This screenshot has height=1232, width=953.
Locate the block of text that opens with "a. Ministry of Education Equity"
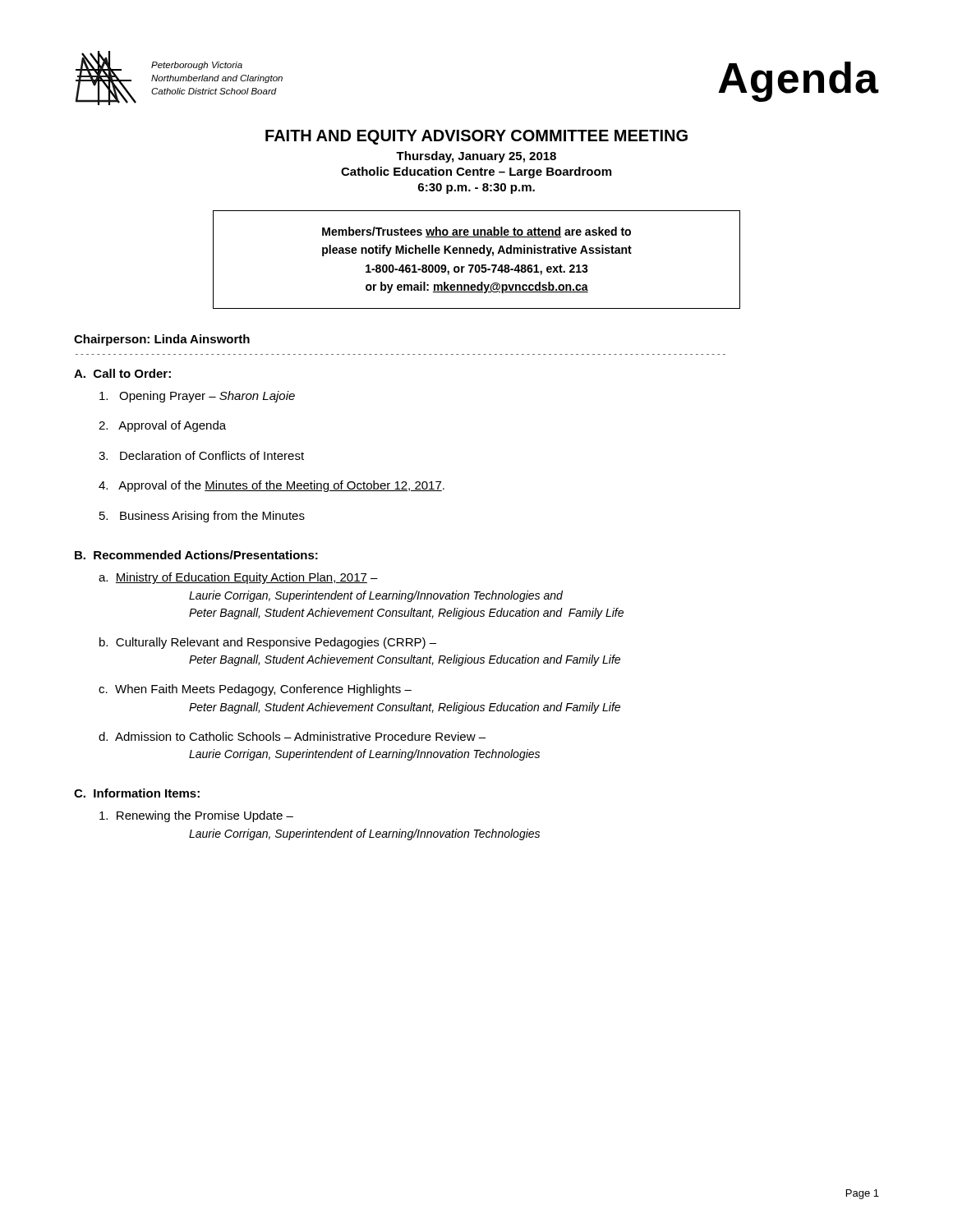coord(489,596)
